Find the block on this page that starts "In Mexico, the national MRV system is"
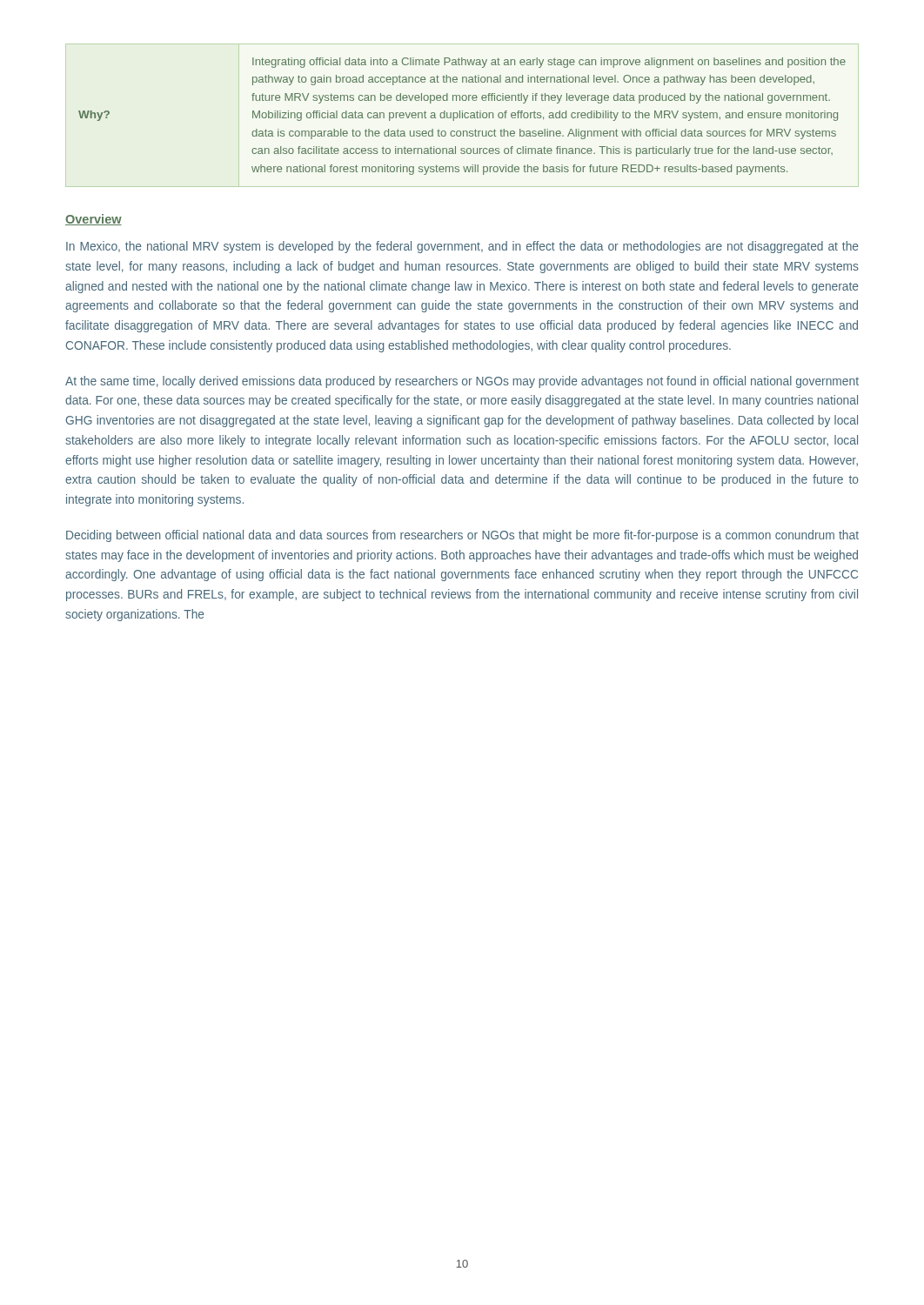Image resolution: width=924 pixels, height=1305 pixels. point(462,296)
